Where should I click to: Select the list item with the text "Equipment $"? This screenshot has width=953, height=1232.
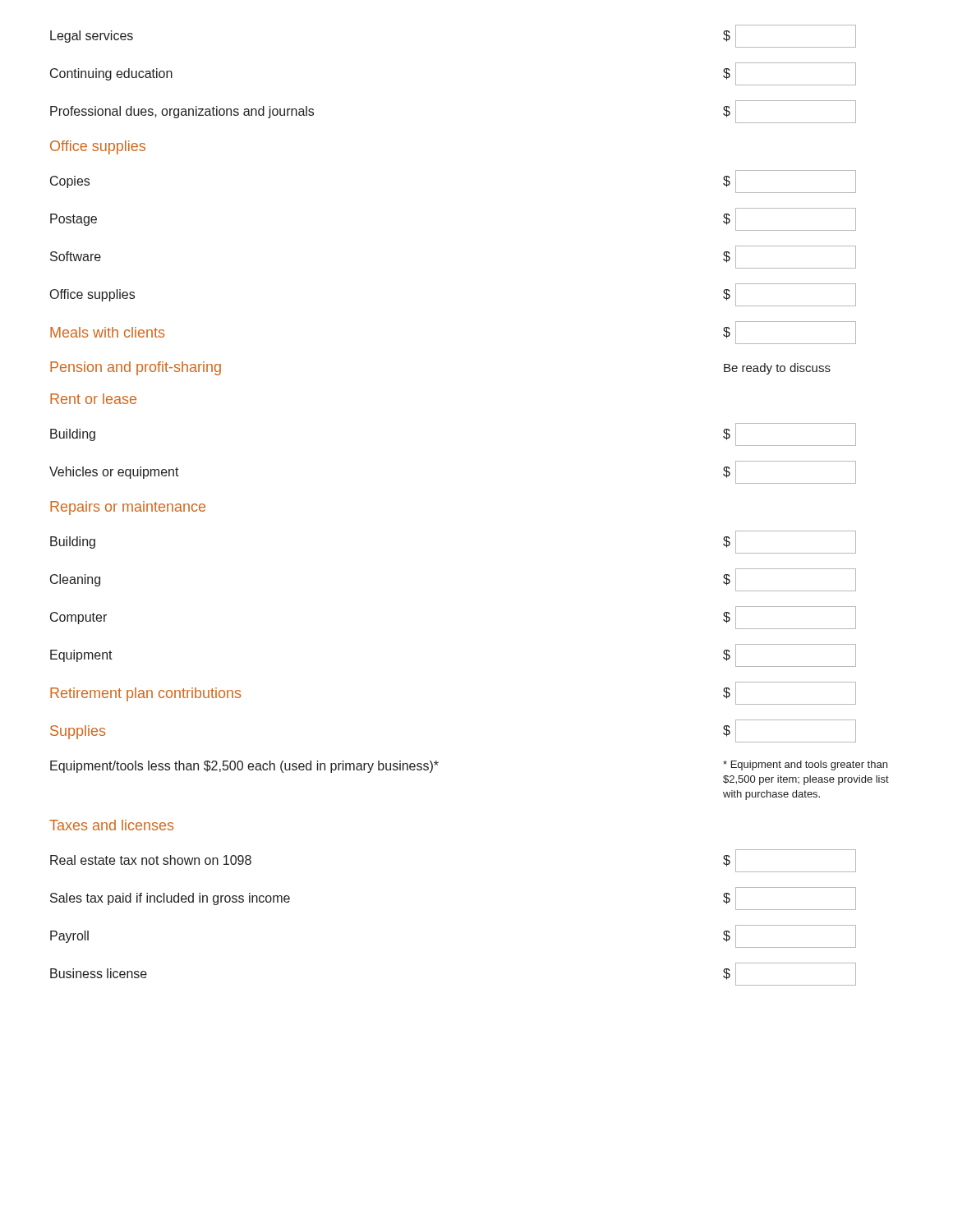(81, 655)
